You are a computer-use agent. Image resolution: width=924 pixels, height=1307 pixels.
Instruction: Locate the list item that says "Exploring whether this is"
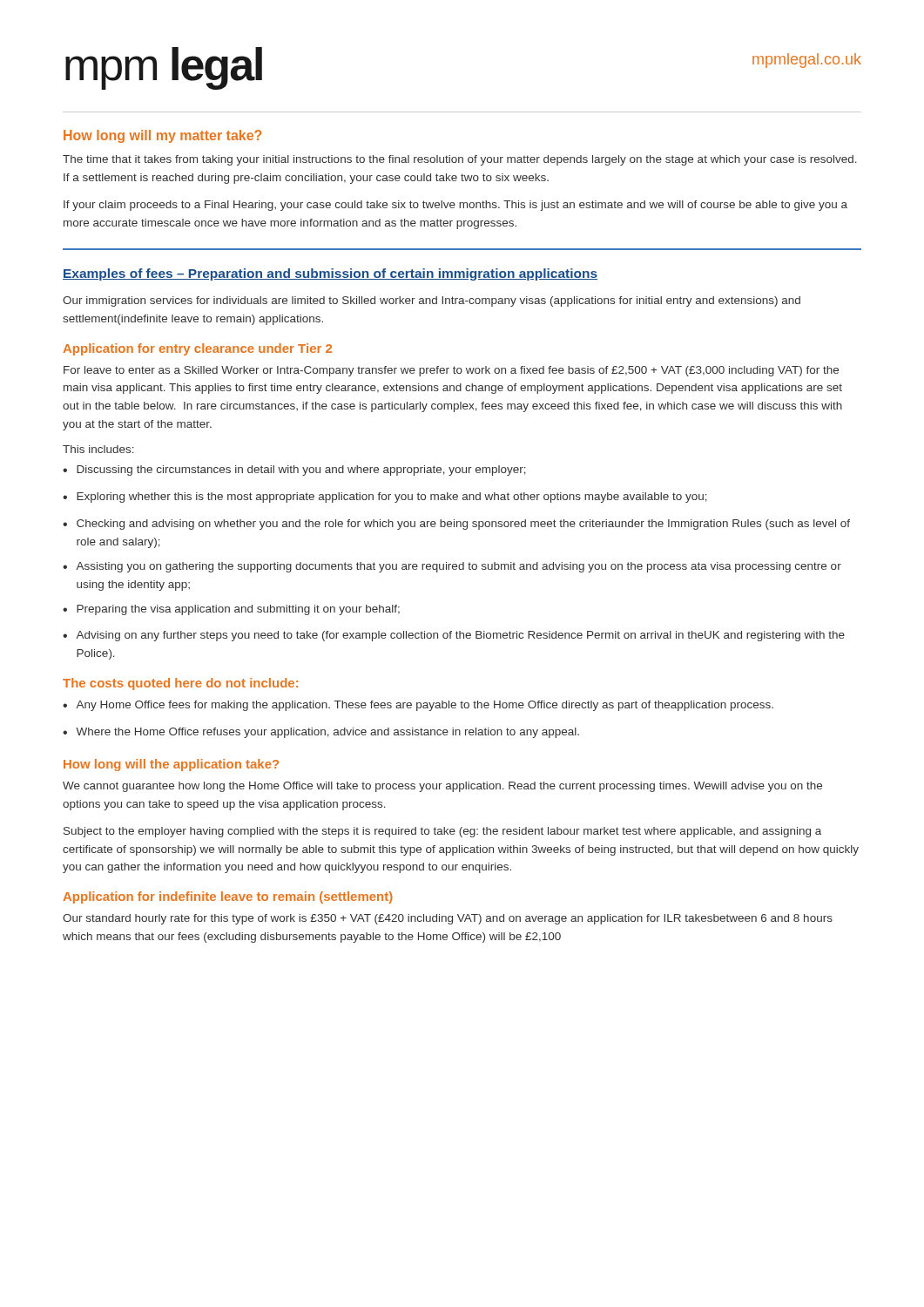(392, 496)
